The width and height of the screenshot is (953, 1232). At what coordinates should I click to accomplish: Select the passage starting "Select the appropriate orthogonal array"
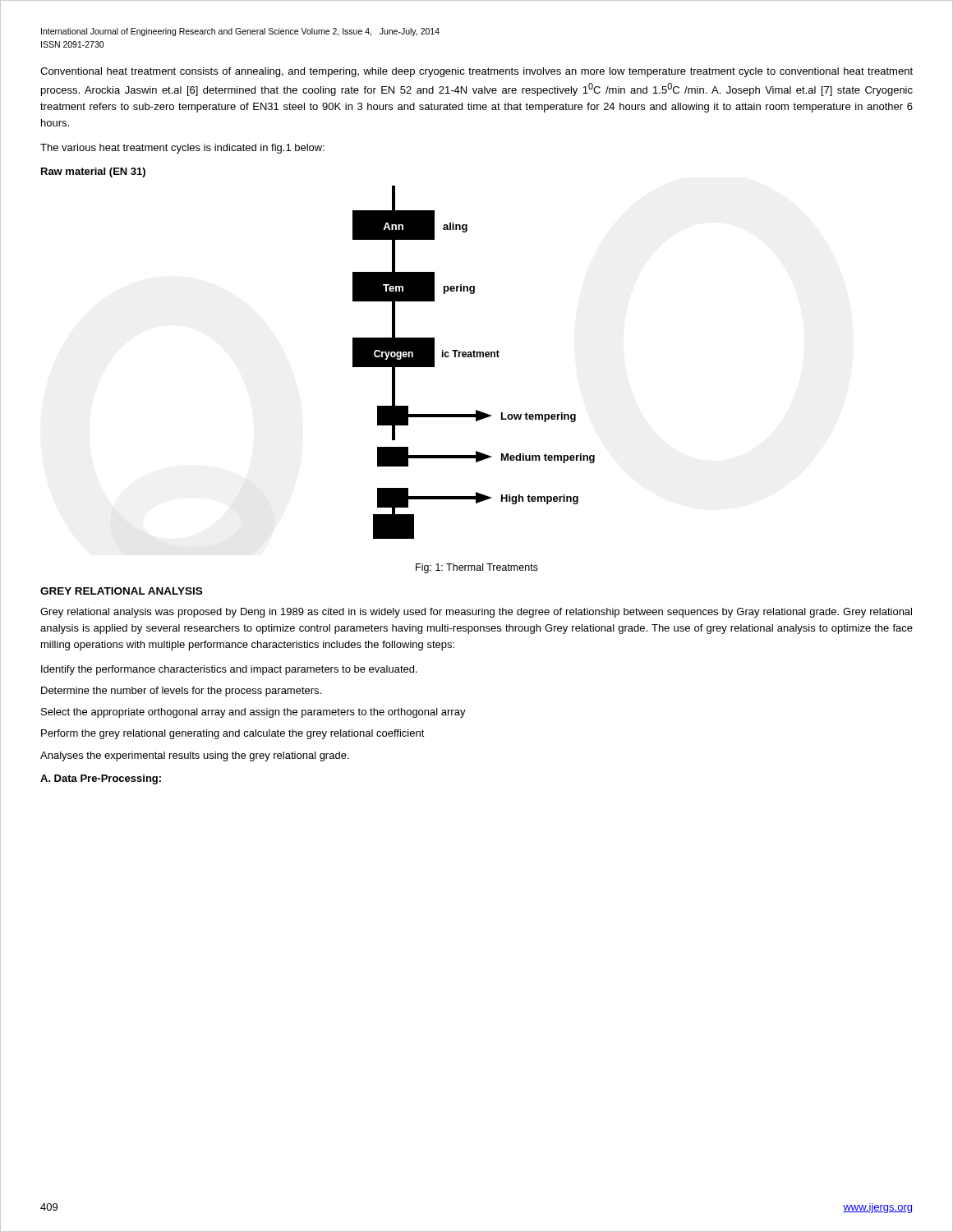(x=253, y=712)
